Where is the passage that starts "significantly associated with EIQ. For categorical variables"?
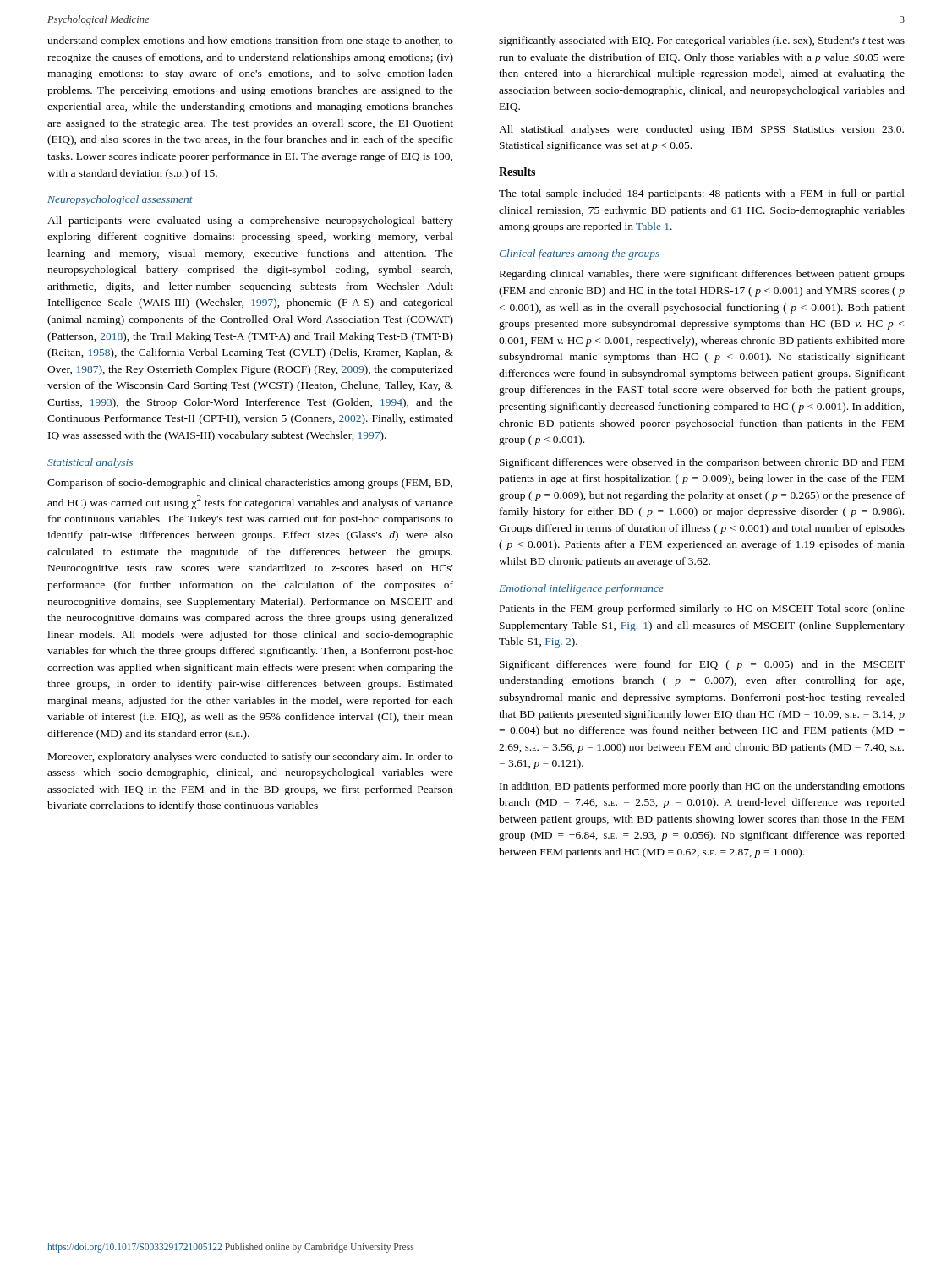 [x=702, y=93]
